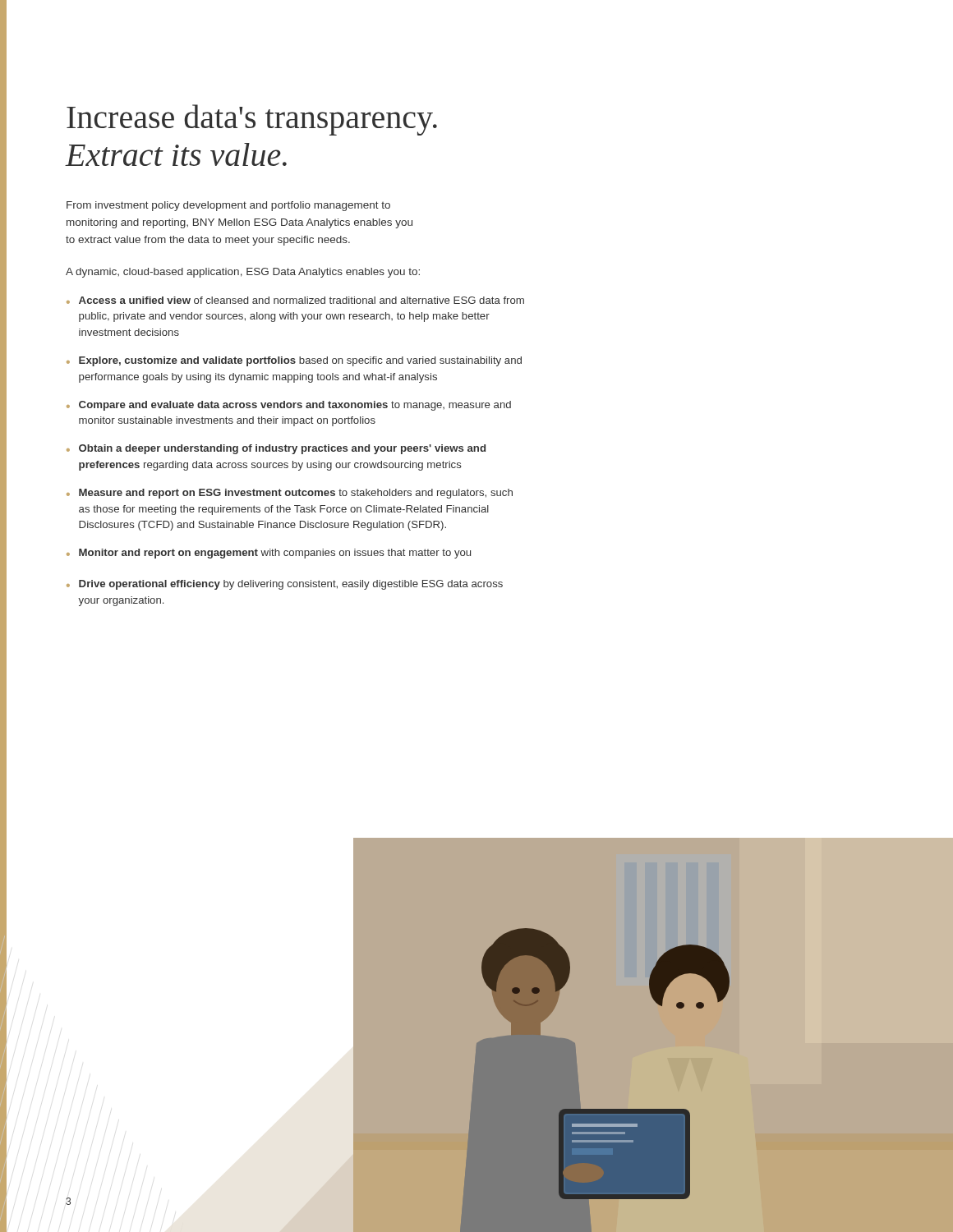Select the title containing "Increase data's transparency."
Image resolution: width=953 pixels, height=1232 pixels.
click(296, 136)
